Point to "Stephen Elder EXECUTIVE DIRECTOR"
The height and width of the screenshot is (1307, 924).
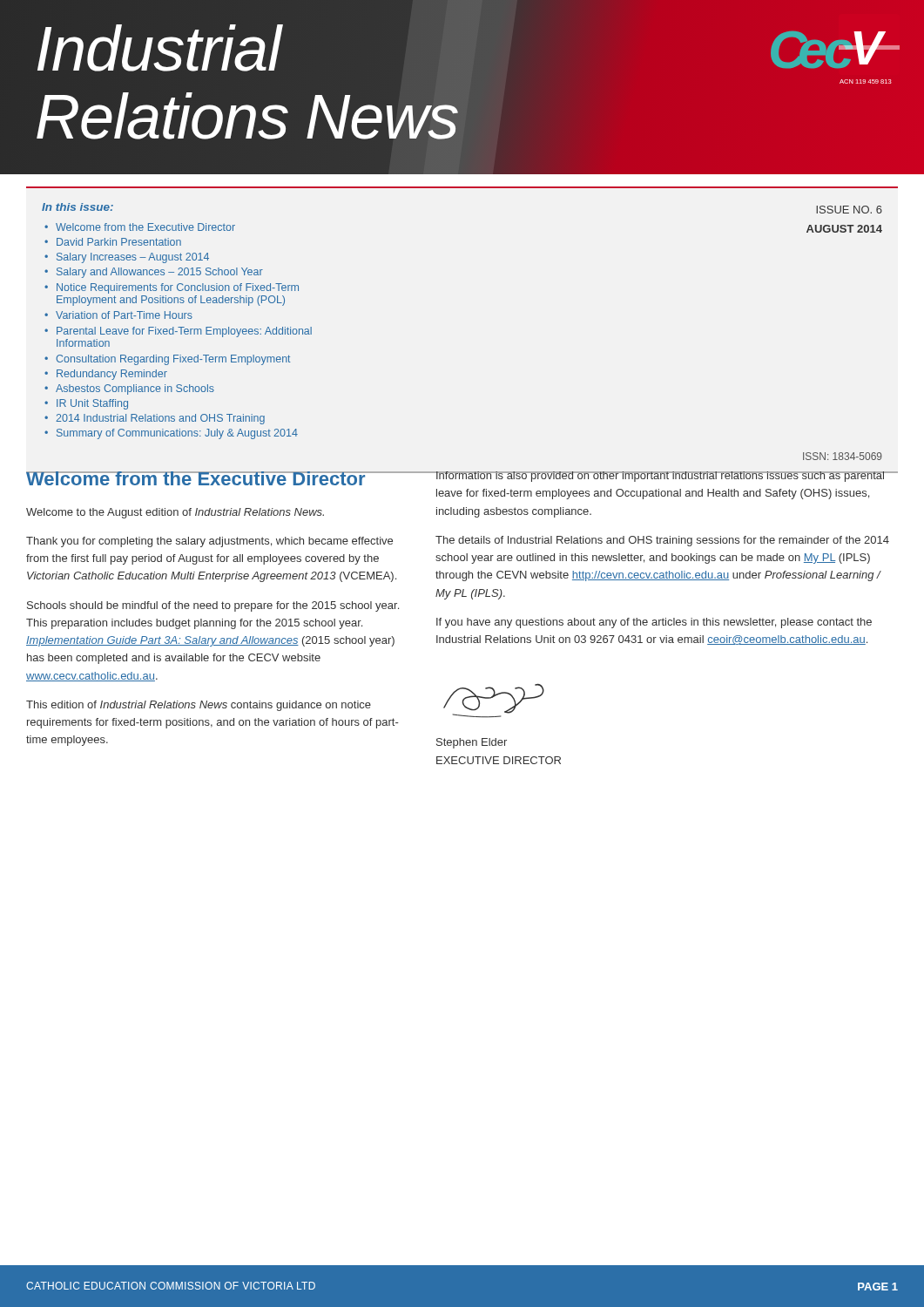(x=499, y=751)
